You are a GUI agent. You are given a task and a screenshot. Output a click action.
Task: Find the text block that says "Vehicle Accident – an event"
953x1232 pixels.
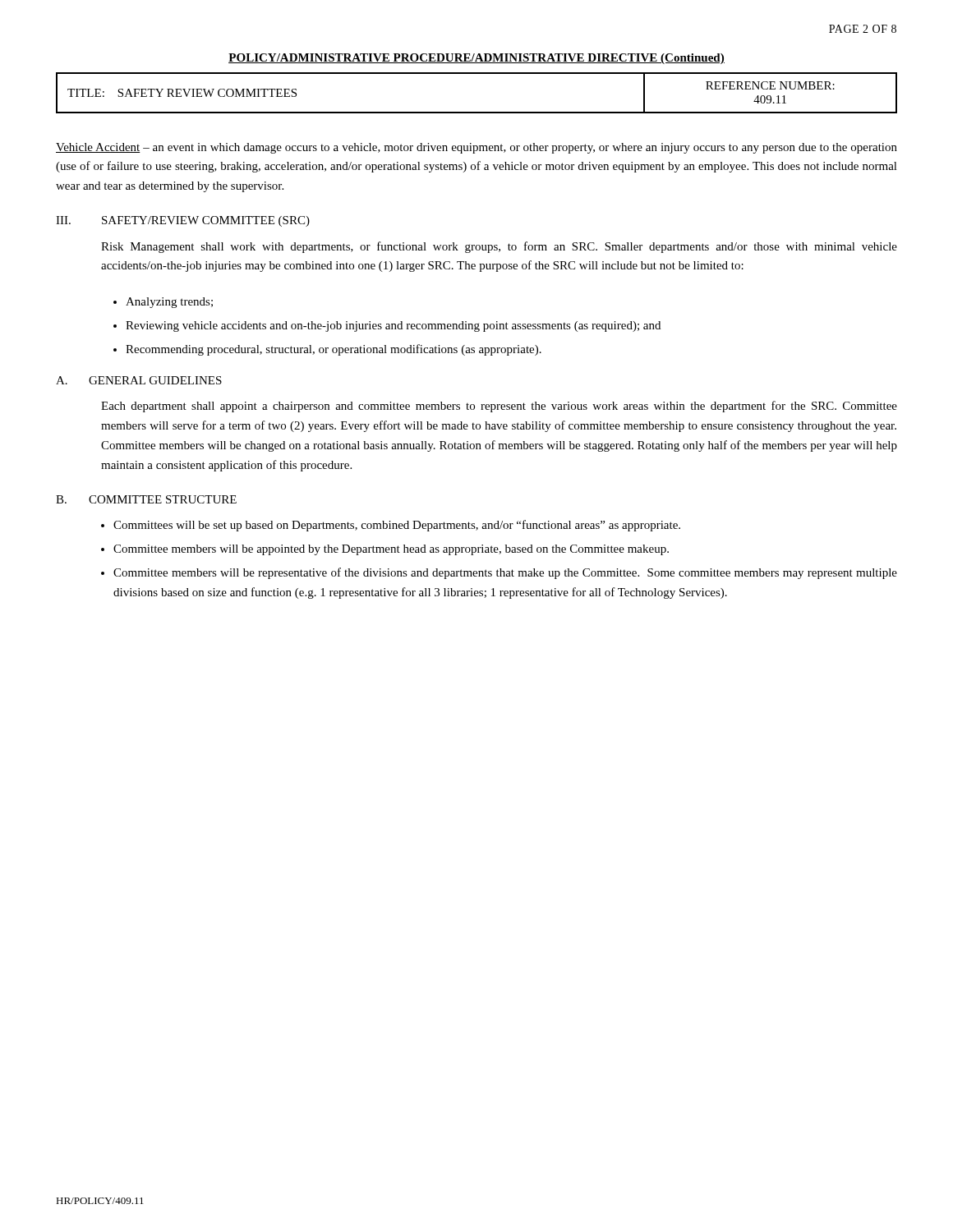pos(476,166)
